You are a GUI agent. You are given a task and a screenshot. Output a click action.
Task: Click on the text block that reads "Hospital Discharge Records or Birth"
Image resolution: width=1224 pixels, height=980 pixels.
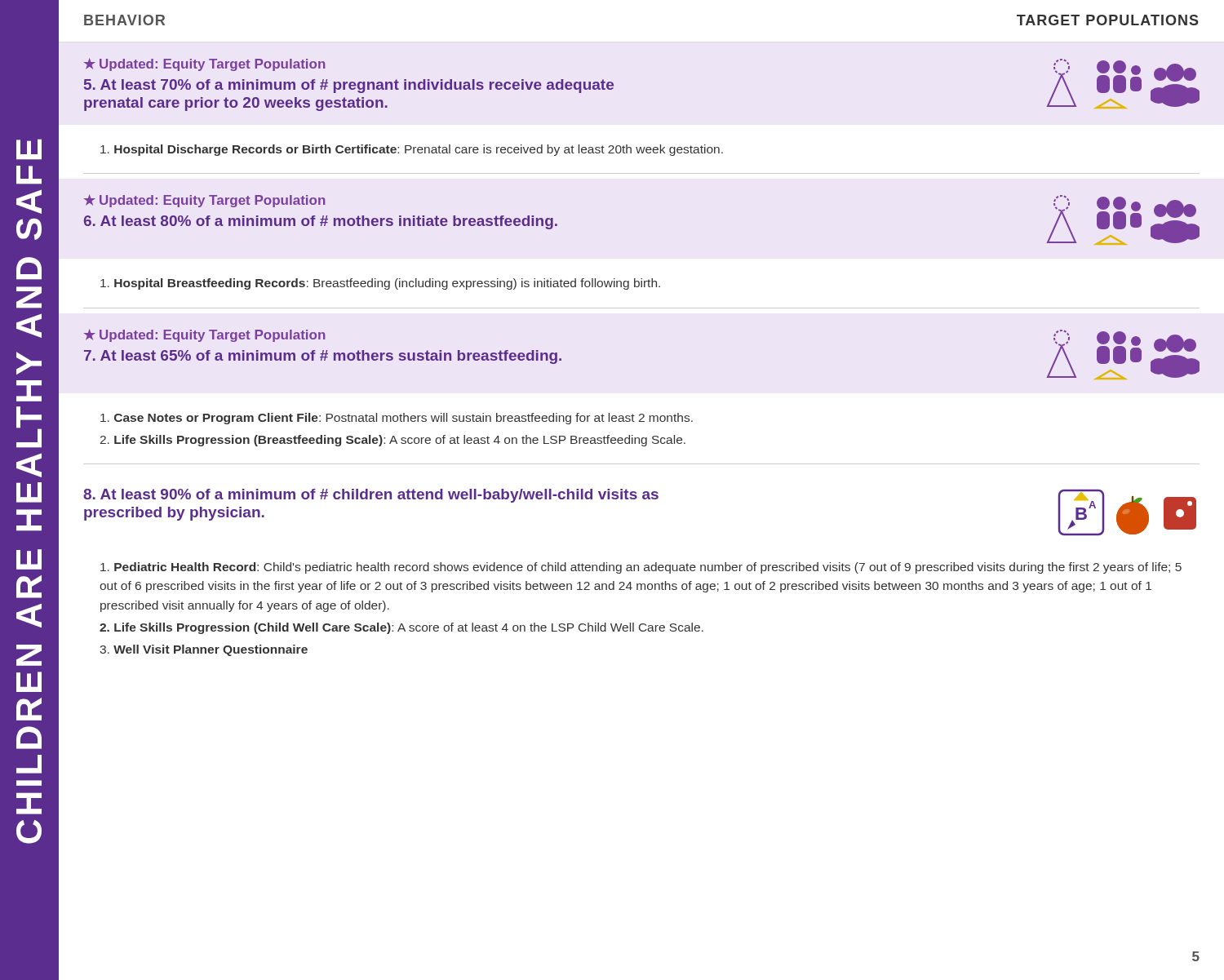(650, 149)
